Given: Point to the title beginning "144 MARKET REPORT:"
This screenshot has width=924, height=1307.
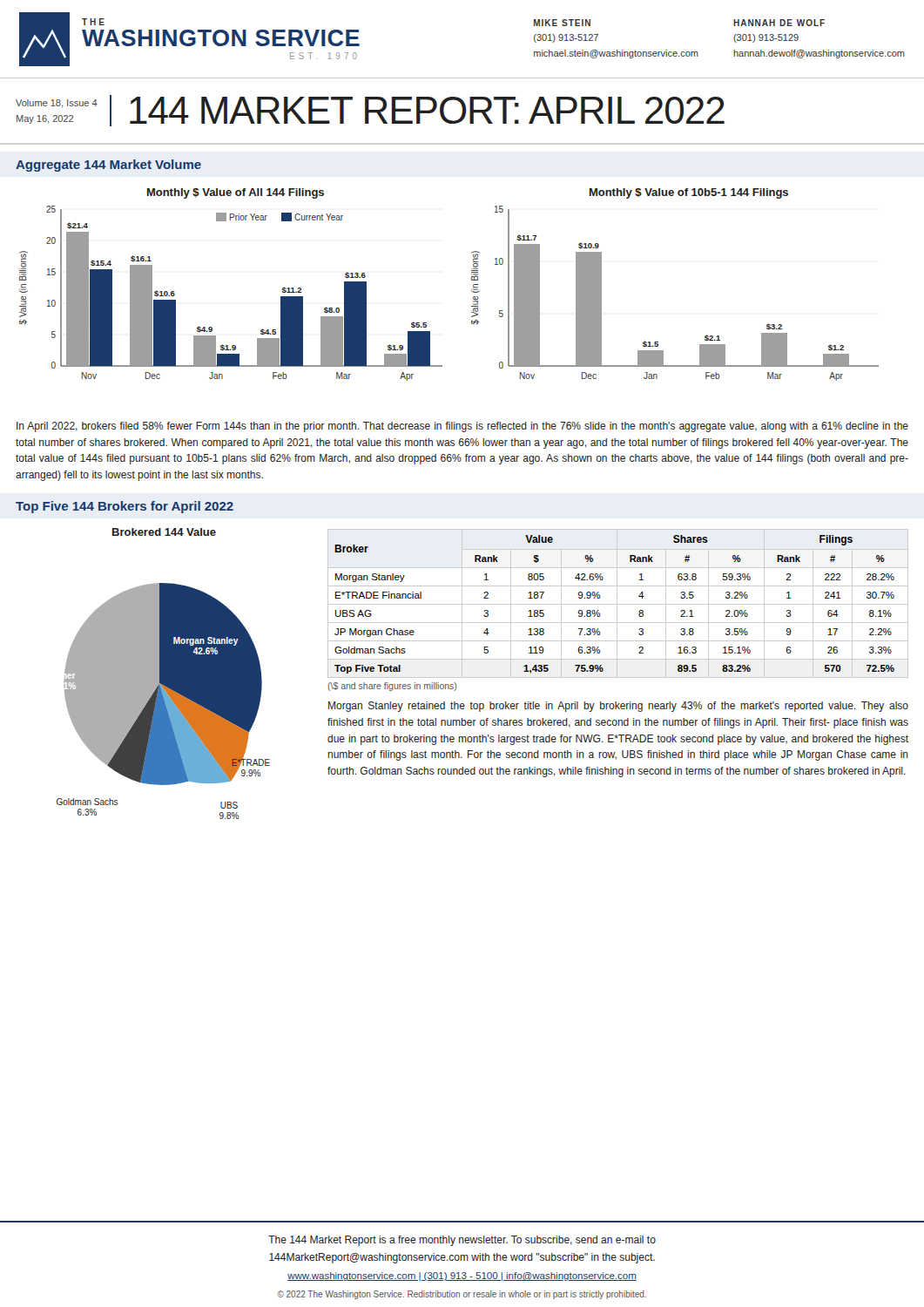Looking at the screenshot, I should [x=426, y=110].
